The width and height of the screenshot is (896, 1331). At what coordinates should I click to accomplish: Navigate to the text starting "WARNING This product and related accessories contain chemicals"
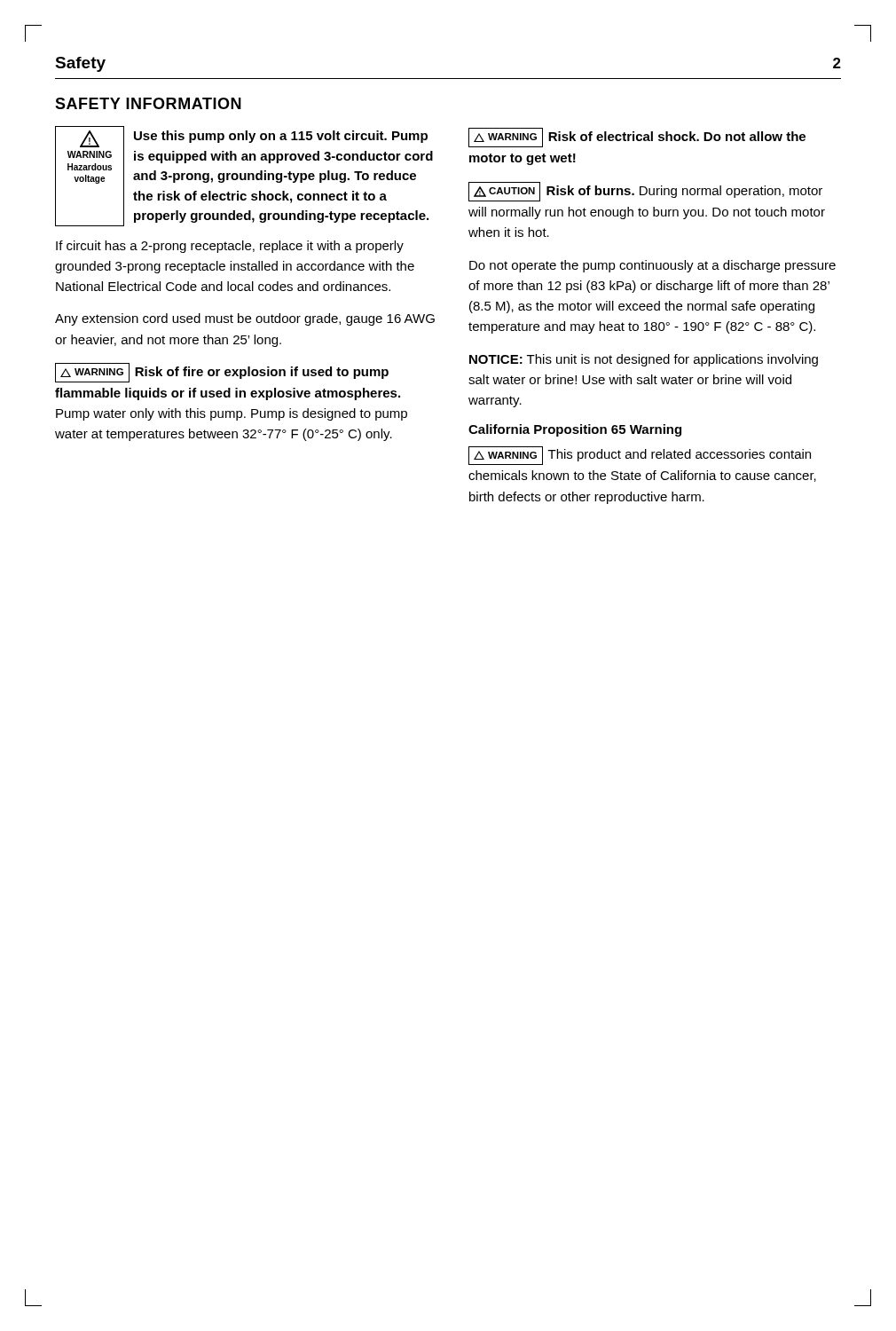[x=643, y=475]
